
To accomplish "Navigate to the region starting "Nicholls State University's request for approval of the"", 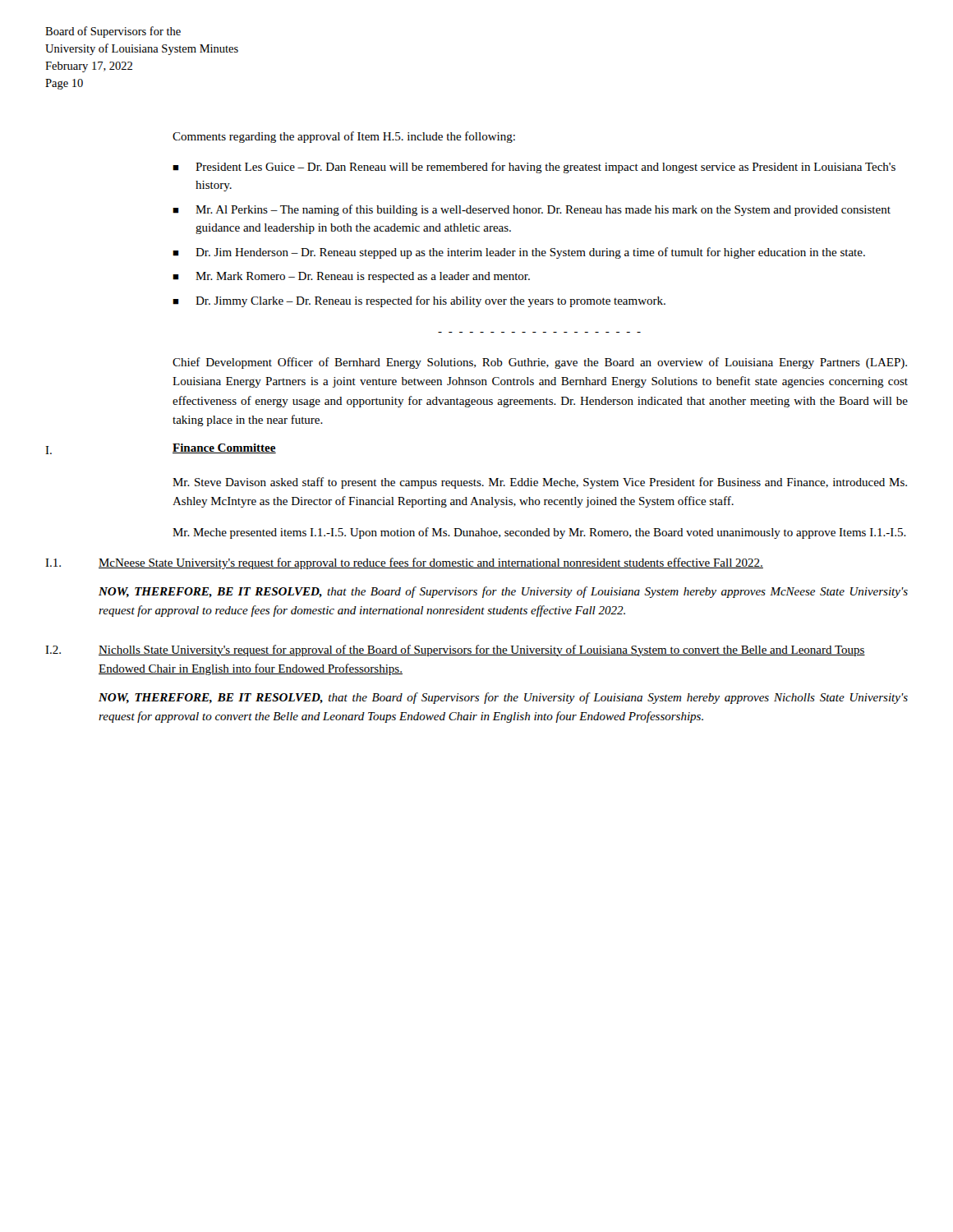I will pos(503,685).
